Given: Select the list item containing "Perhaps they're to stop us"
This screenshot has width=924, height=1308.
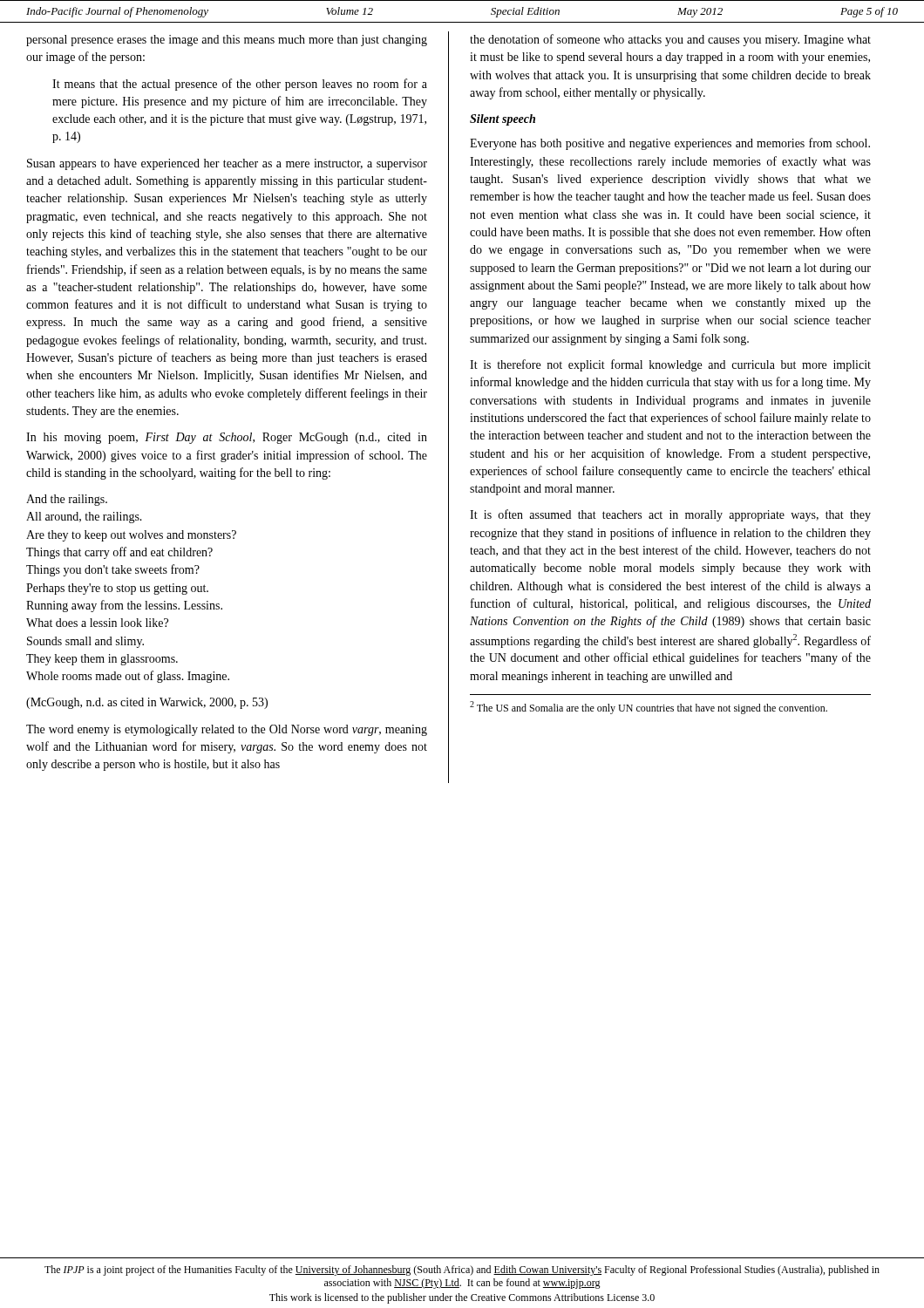Looking at the screenshot, I should (118, 588).
